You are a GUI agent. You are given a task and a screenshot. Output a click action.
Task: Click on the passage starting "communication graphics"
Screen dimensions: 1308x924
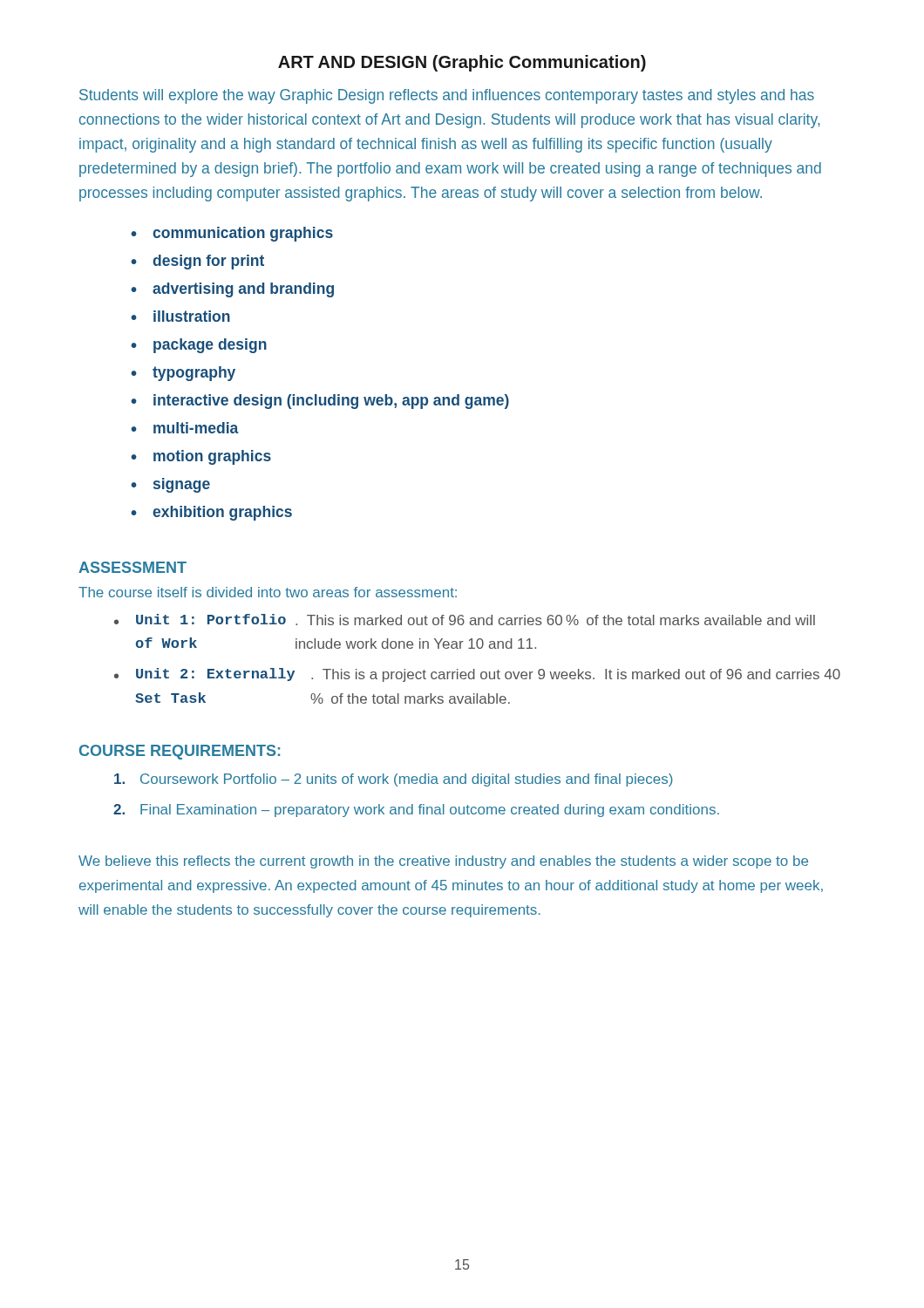click(x=243, y=233)
